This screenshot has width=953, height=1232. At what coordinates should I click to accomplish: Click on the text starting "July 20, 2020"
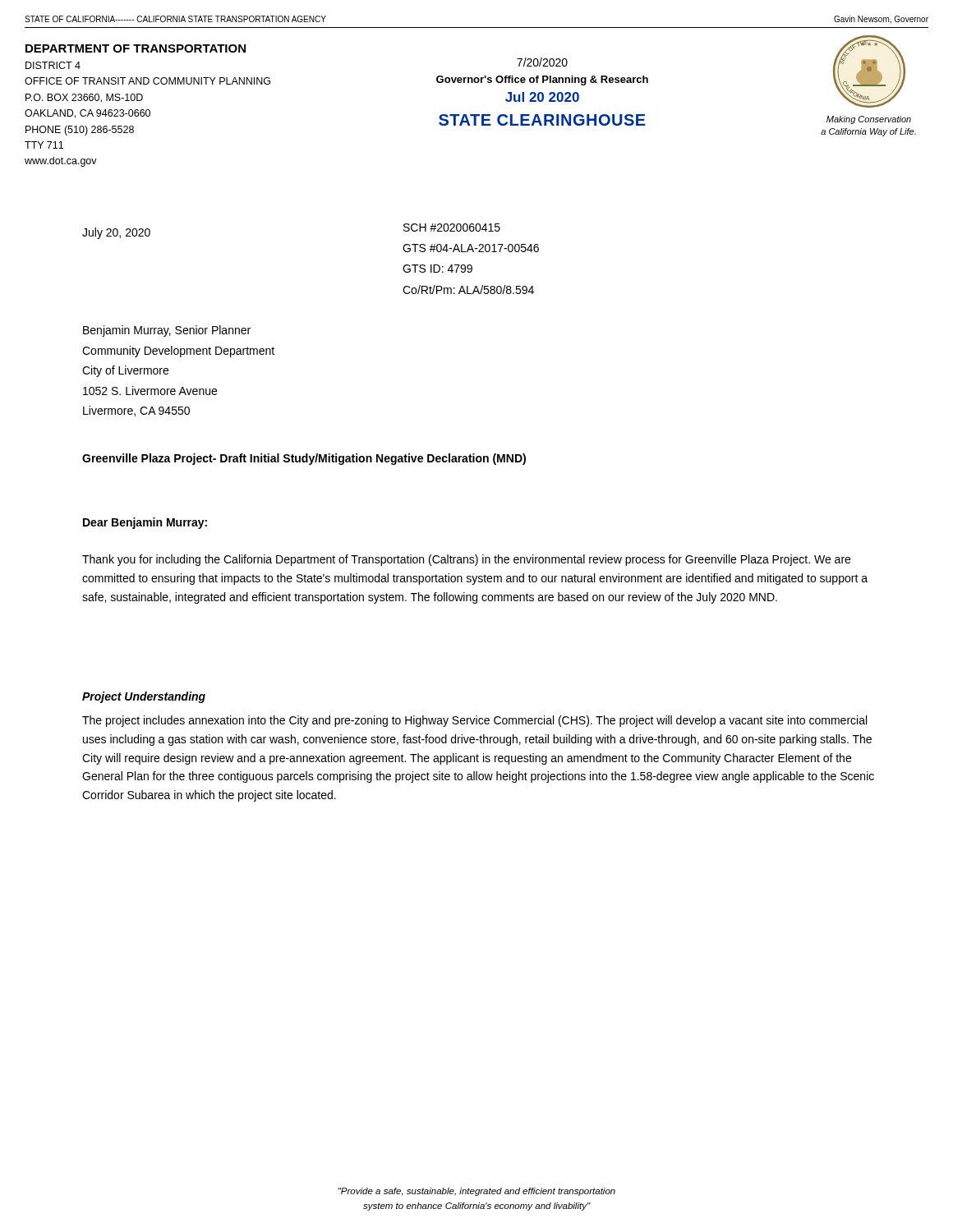pyautogui.click(x=116, y=232)
